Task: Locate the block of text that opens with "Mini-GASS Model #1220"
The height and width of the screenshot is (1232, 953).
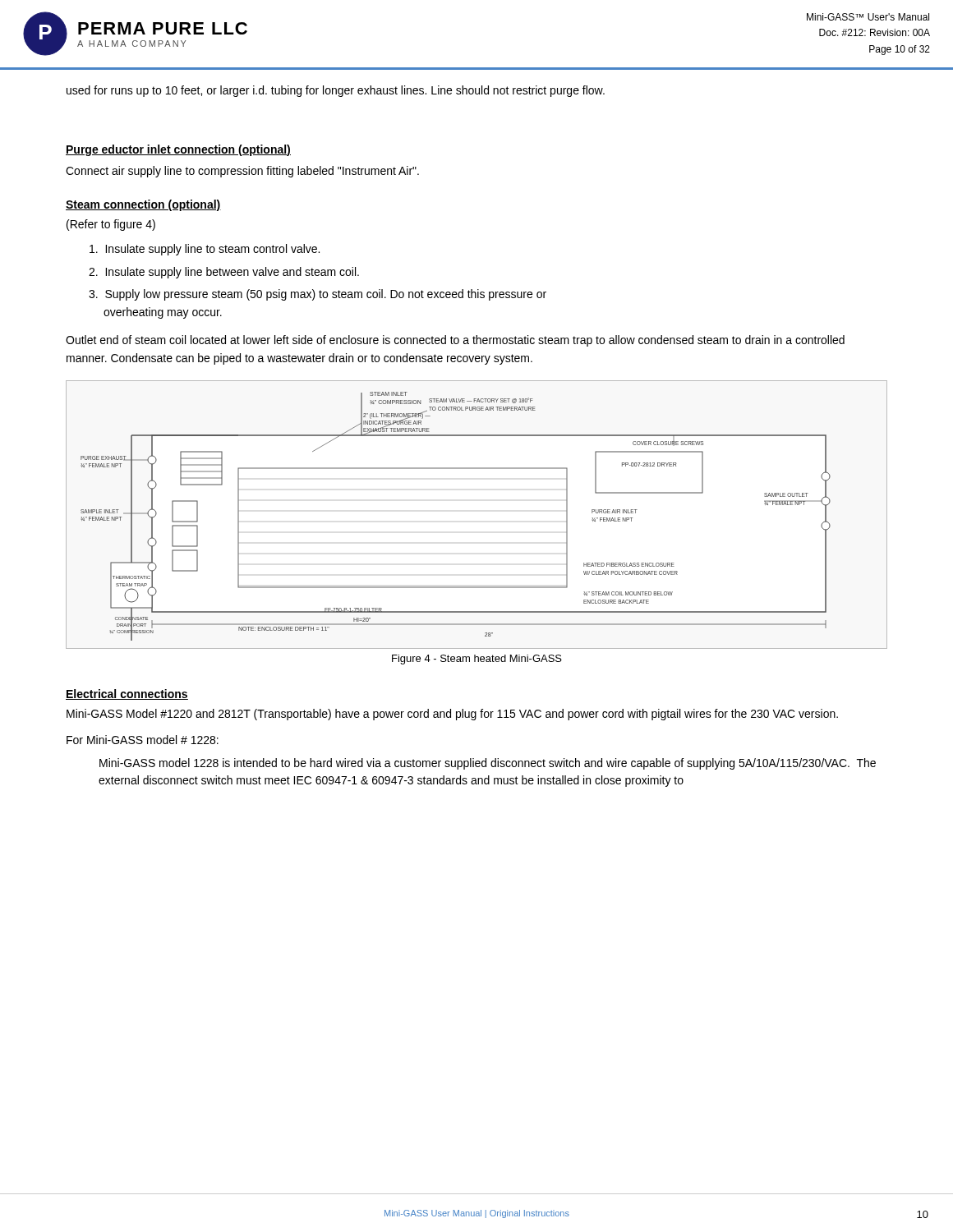Action: pyautogui.click(x=452, y=714)
